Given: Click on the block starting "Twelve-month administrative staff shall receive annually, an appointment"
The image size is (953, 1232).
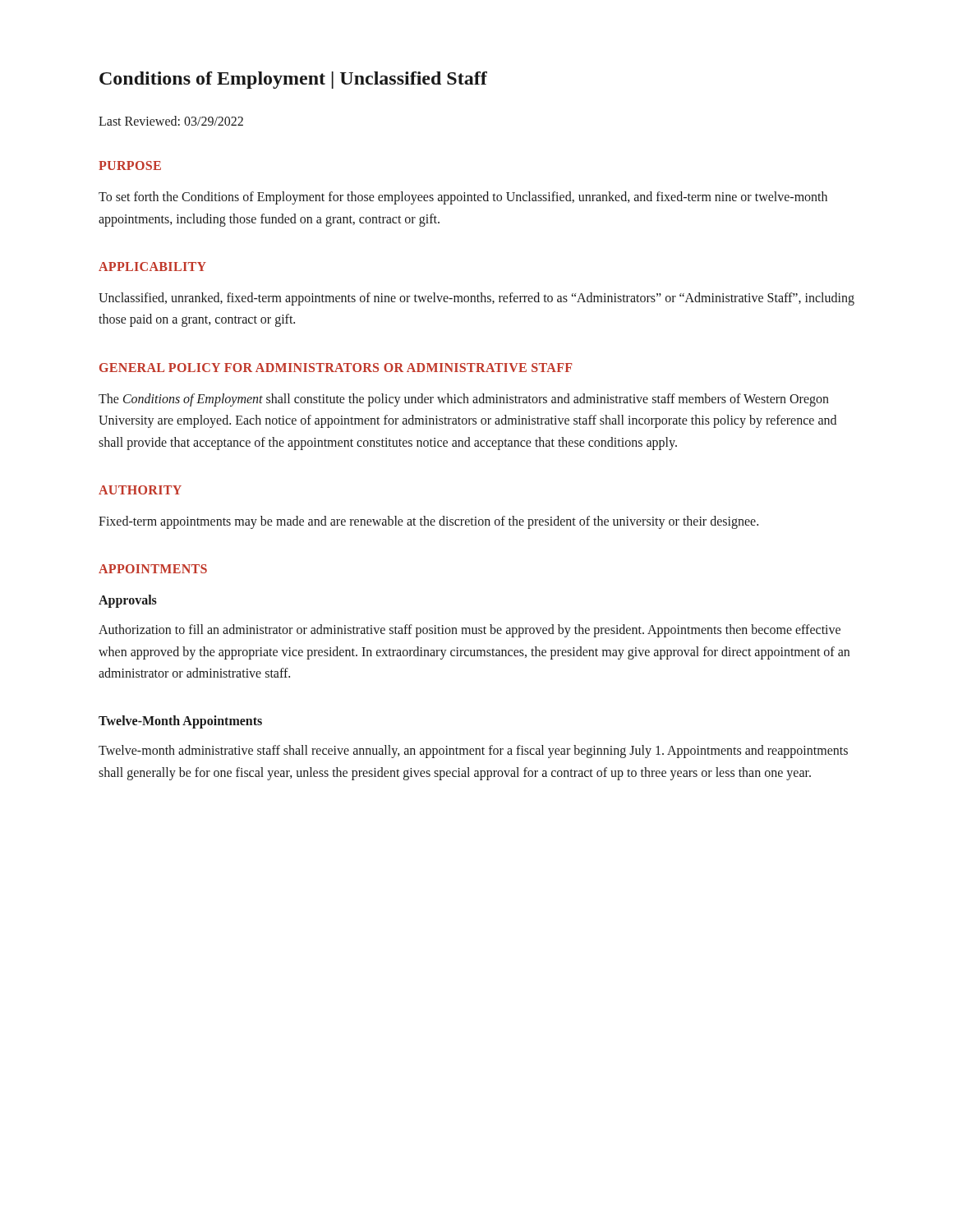Looking at the screenshot, I should point(473,762).
